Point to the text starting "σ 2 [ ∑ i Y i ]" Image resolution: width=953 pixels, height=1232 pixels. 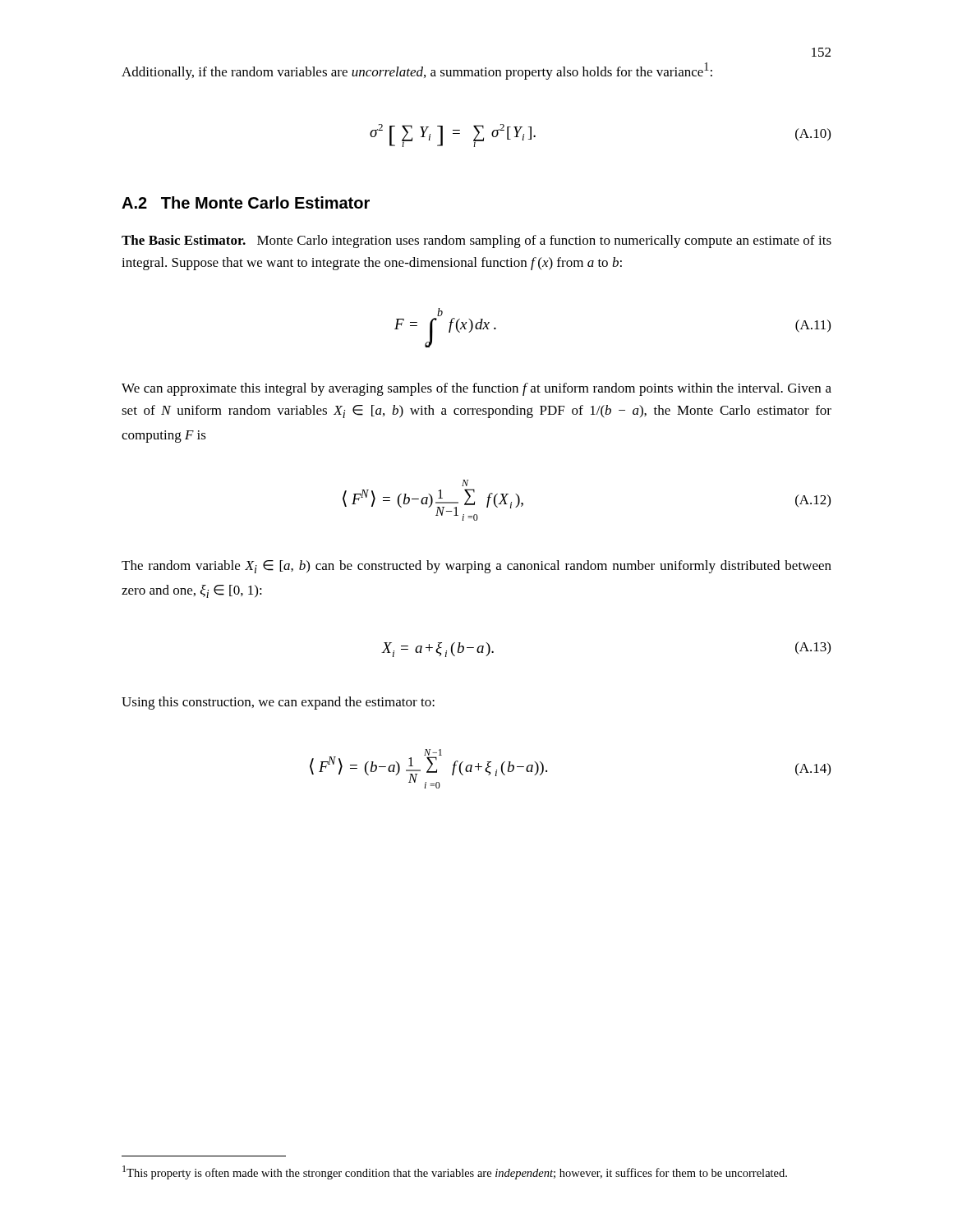pyautogui.click(x=441, y=135)
